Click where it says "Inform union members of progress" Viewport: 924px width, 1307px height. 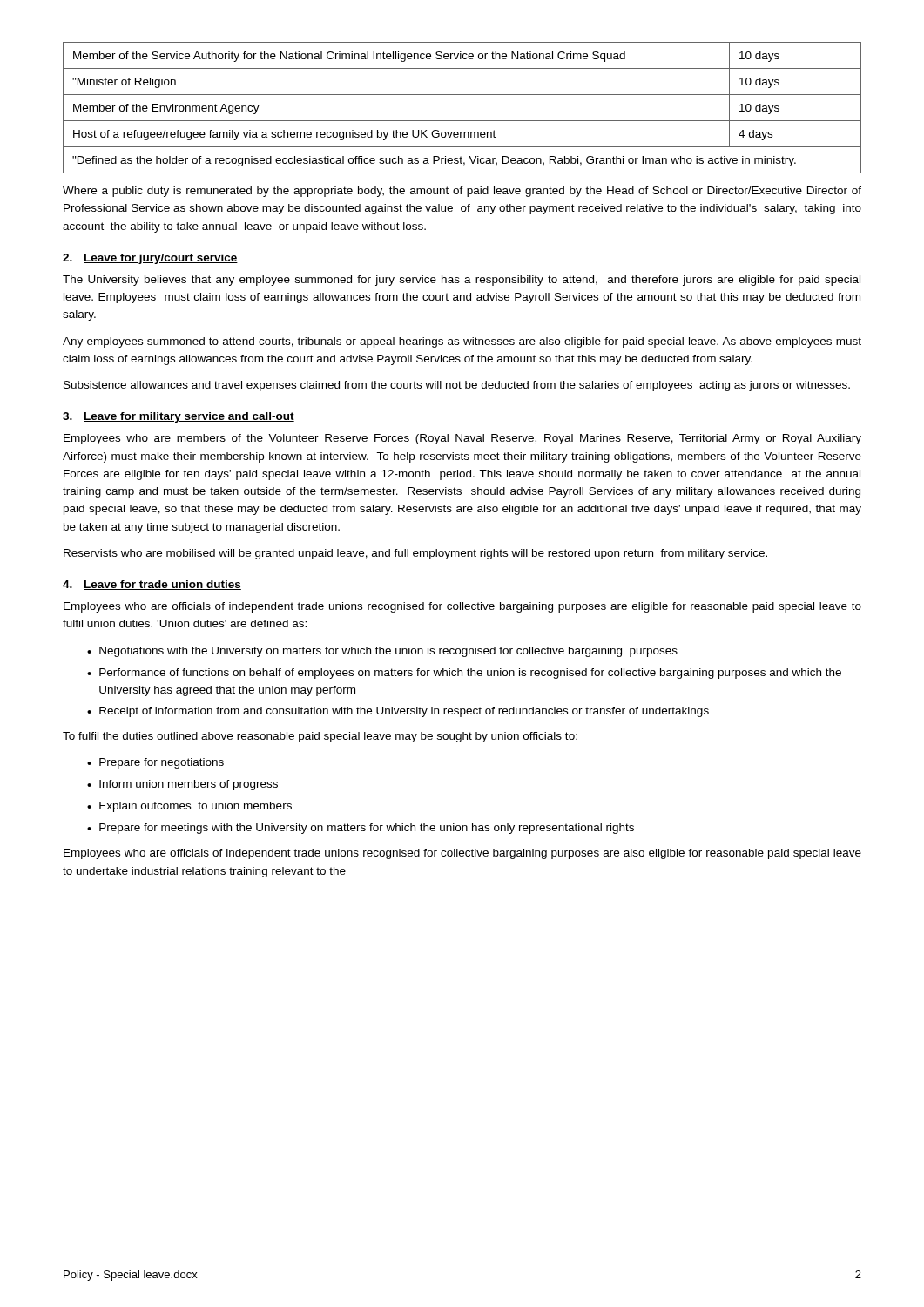tap(188, 784)
